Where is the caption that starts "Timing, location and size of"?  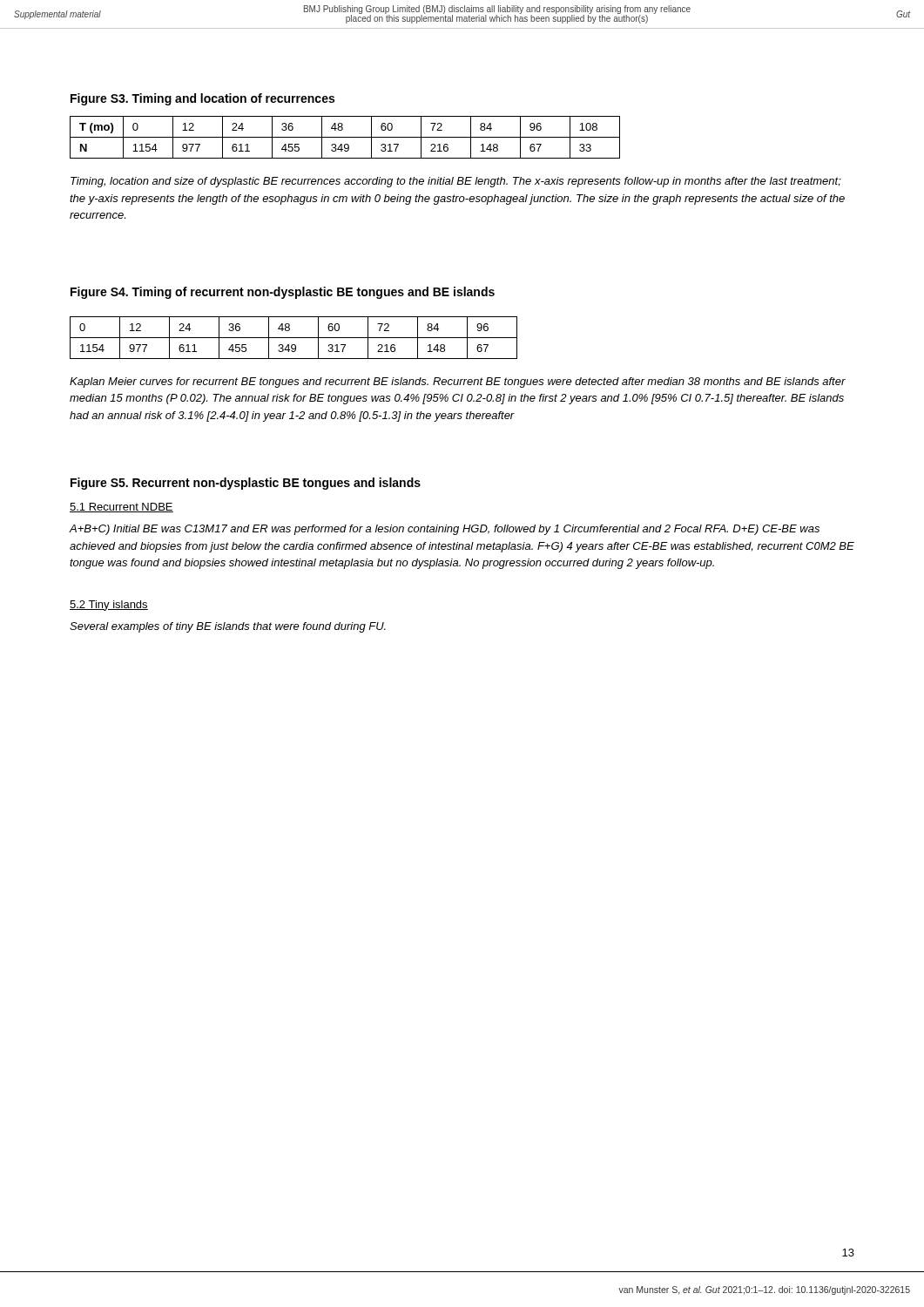457,198
